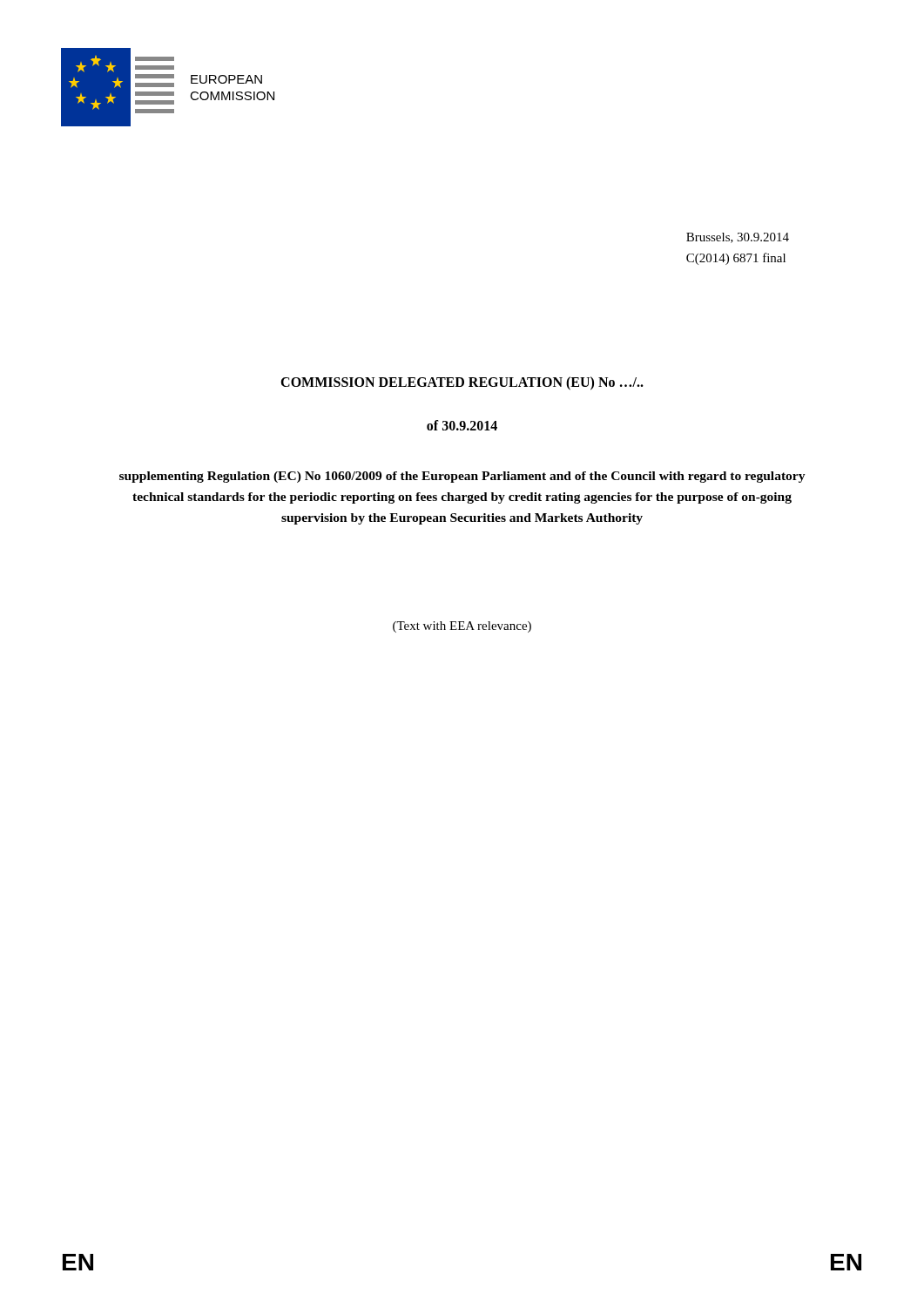Image resolution: width=924 pixels, height=1307 pixels.
Task: Find the text block that reads "supplementing Regulation (EC) No"
Action: [462, 496]
